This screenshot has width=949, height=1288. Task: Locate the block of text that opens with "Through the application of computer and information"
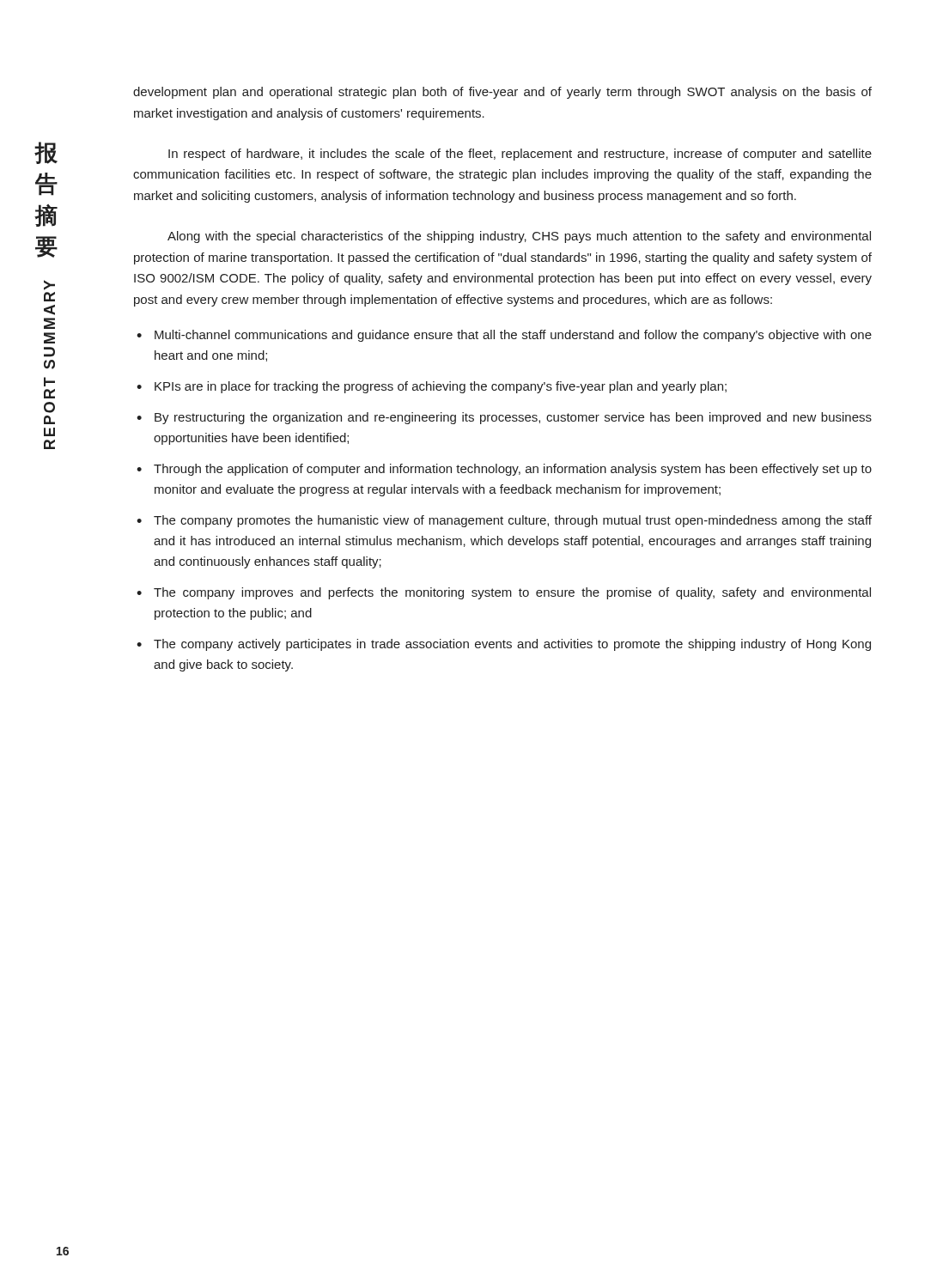[513, 478]
